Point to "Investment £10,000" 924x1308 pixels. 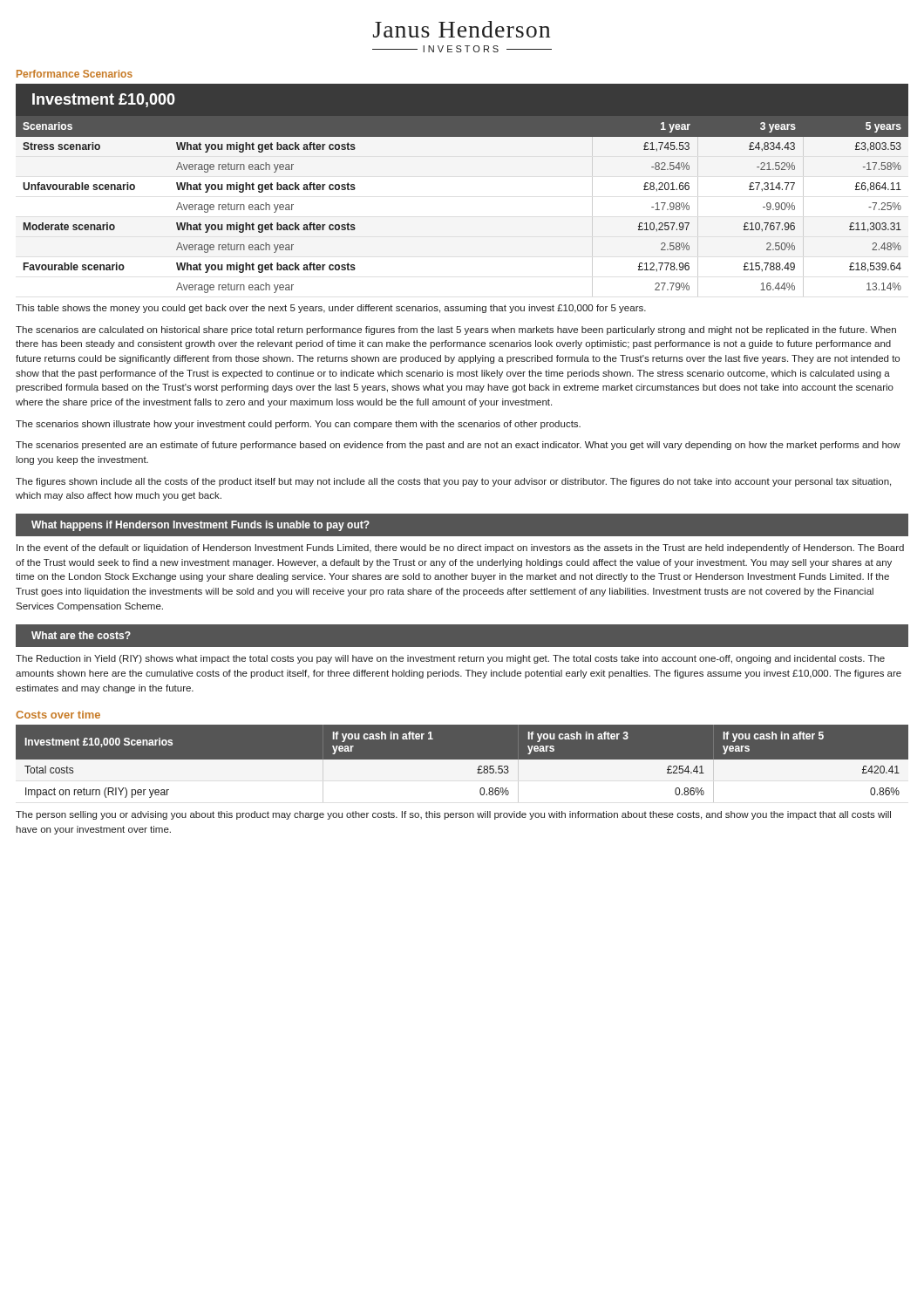(103, 99)
